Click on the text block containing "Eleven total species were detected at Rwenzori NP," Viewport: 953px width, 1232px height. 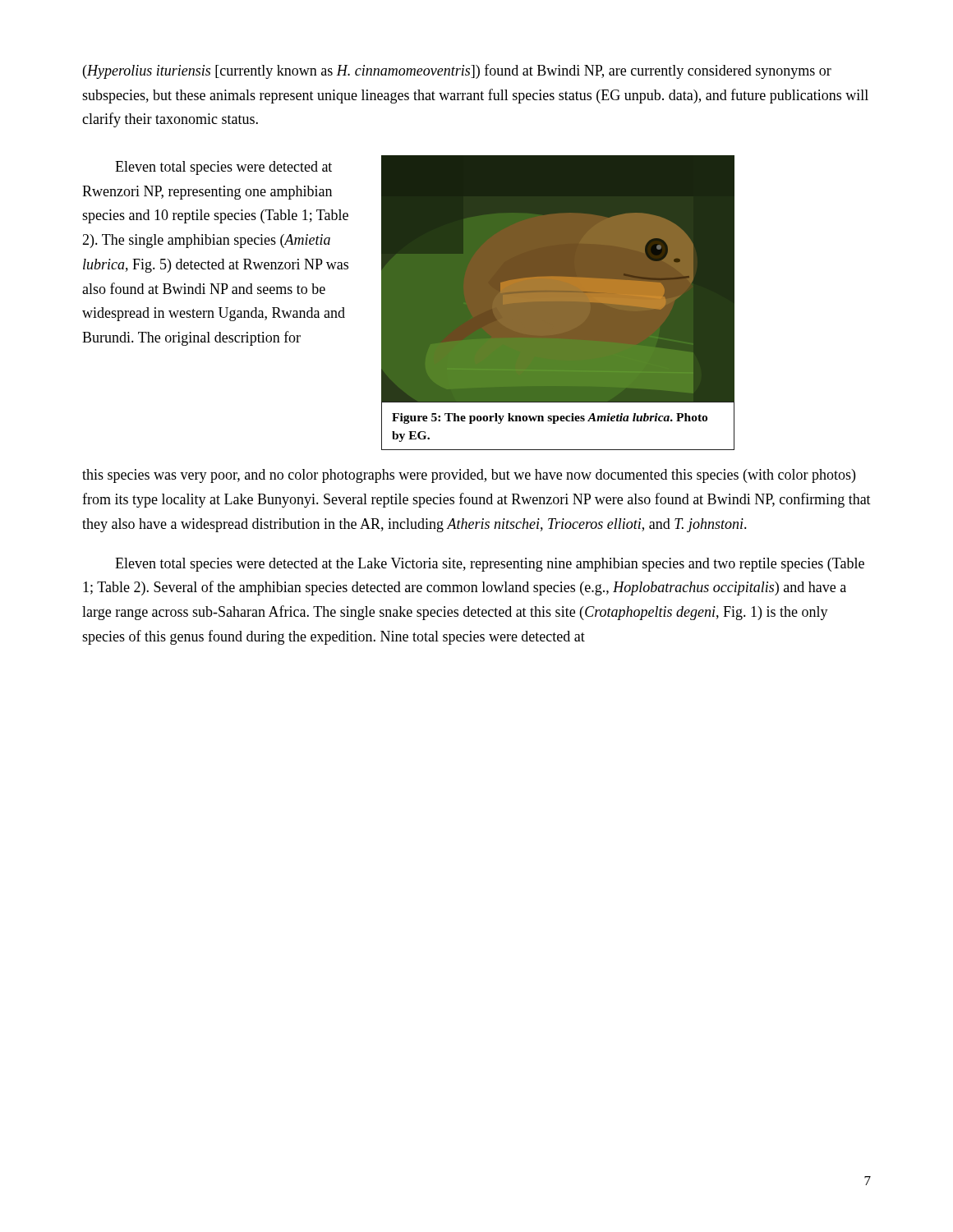pos(216,252)
